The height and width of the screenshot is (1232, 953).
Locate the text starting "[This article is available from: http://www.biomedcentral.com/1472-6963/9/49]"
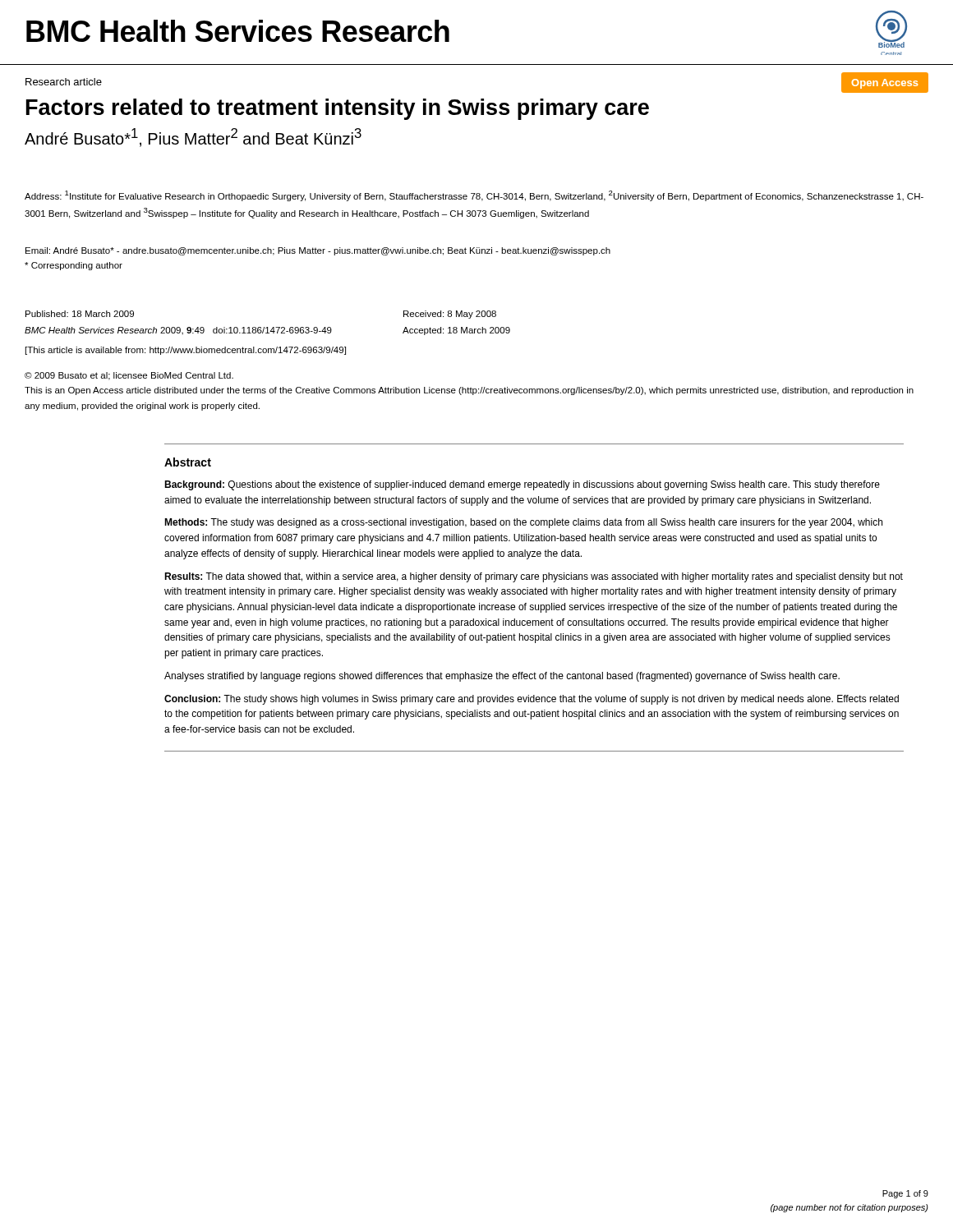[x=186, y=350]
